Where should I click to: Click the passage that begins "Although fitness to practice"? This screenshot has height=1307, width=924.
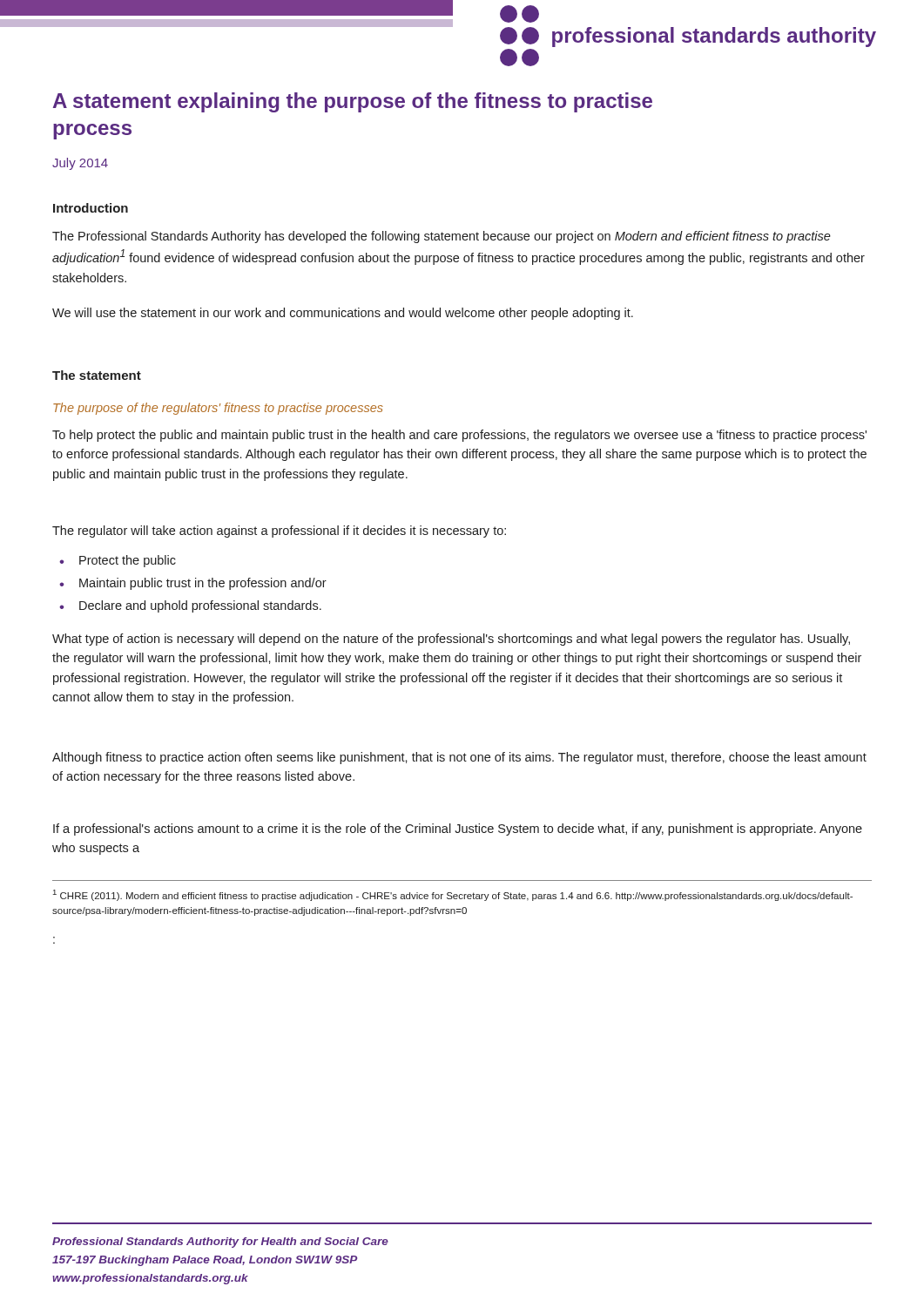tap(462, 767)
